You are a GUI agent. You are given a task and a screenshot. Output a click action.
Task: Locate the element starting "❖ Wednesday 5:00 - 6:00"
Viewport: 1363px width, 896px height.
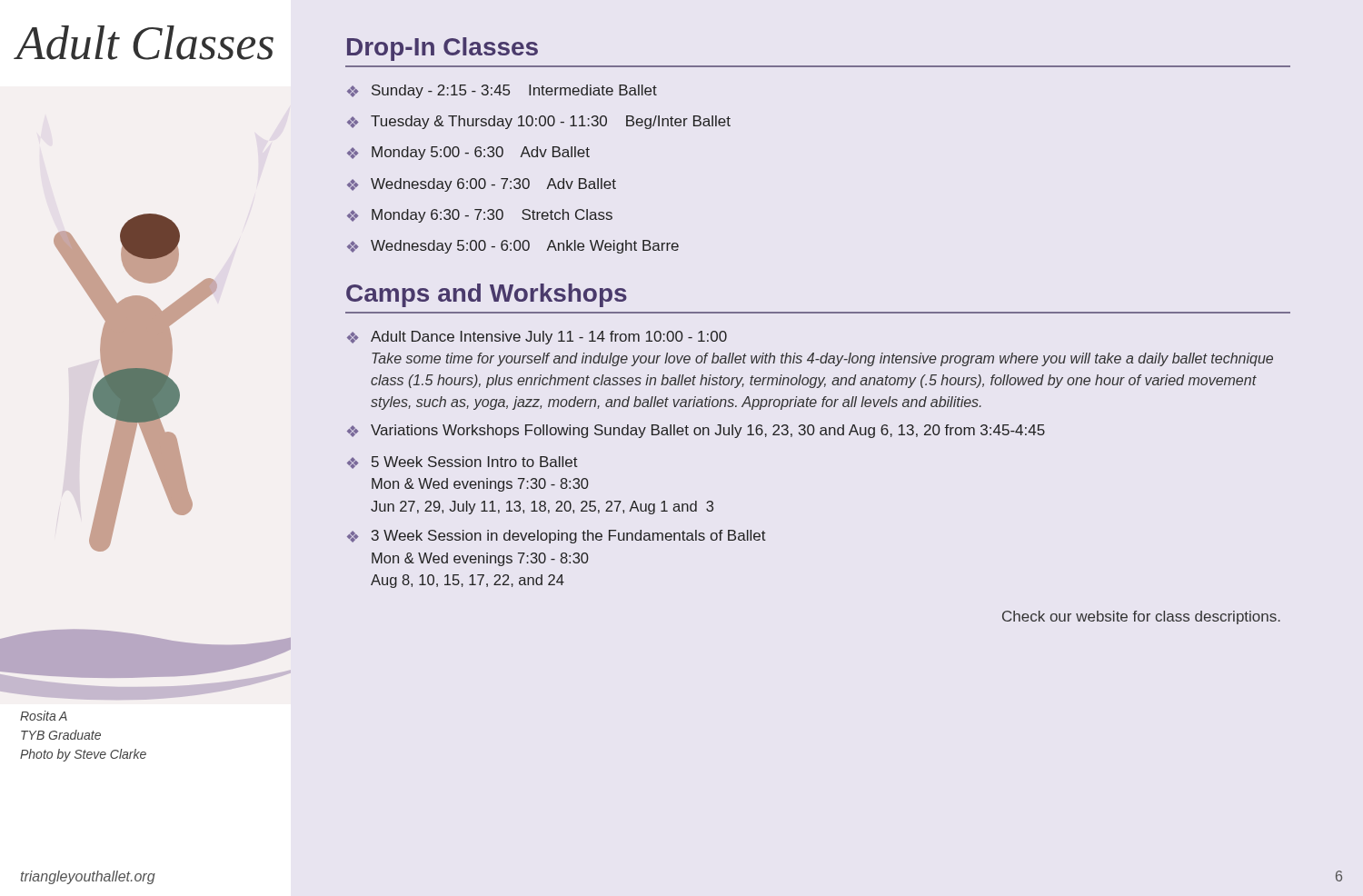513,247
